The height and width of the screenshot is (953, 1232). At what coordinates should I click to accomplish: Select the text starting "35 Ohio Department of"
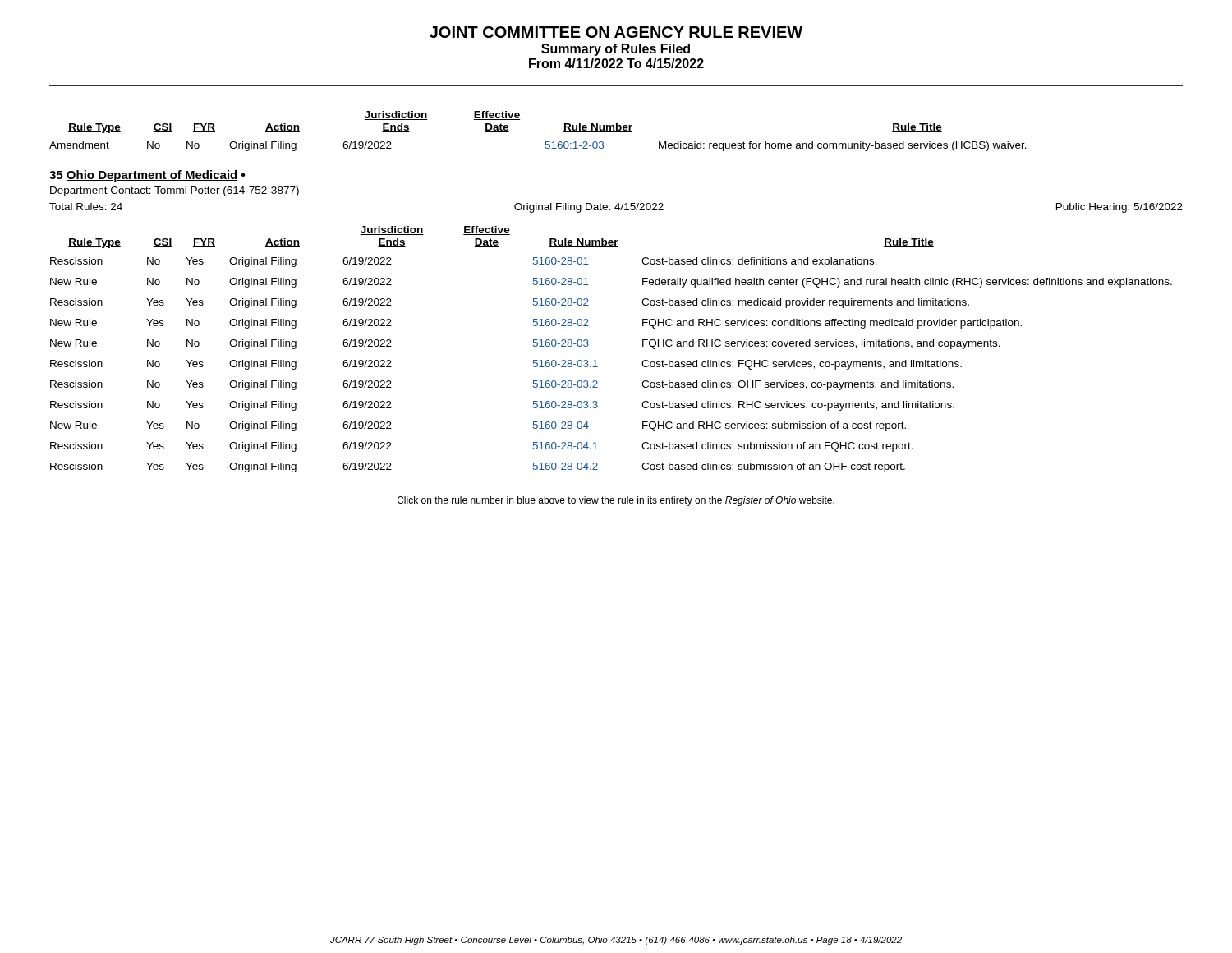[x=147, y=175]
